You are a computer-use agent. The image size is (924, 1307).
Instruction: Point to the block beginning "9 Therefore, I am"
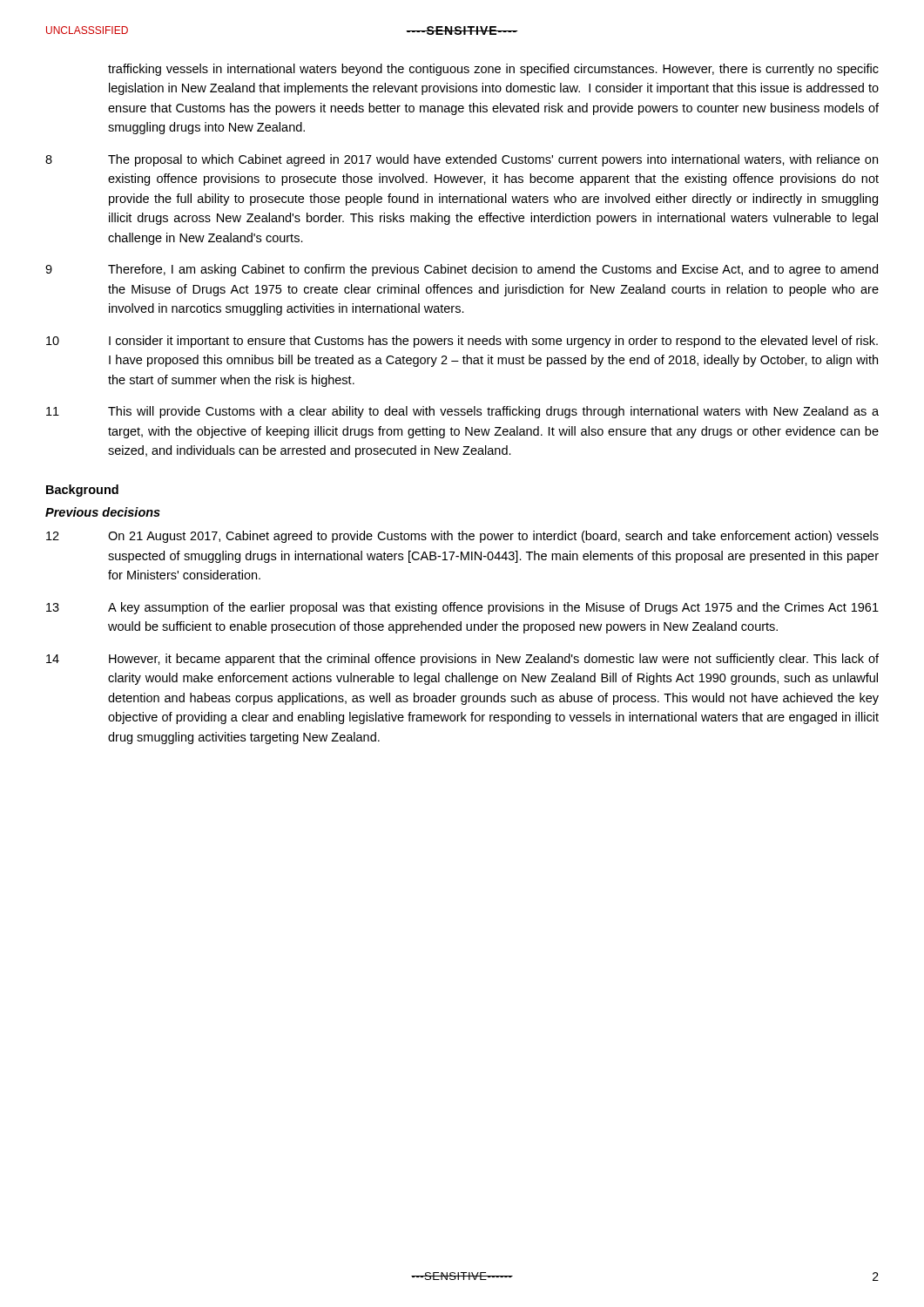462,289
